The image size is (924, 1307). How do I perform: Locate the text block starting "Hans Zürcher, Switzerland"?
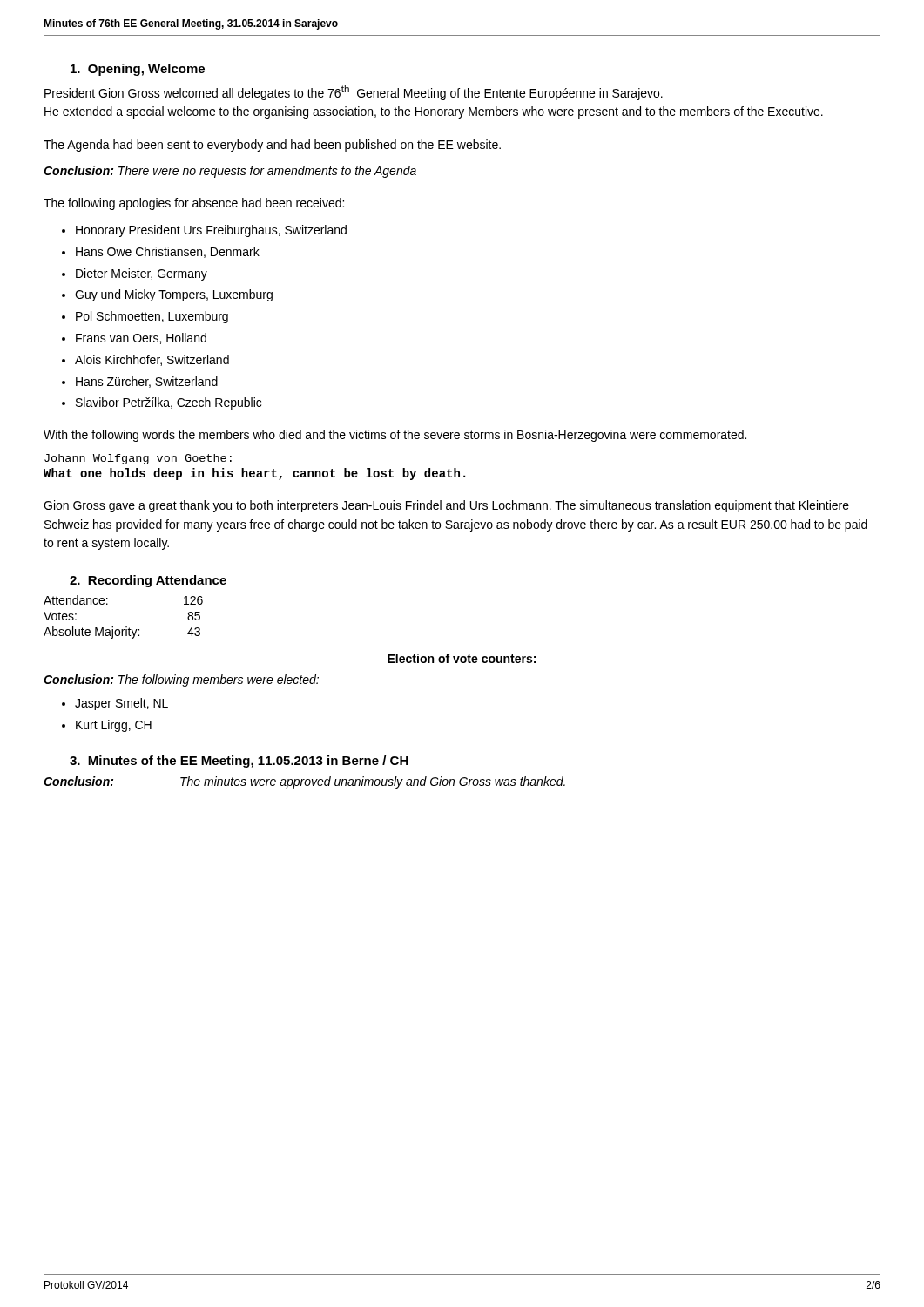[x=146, y=381]
